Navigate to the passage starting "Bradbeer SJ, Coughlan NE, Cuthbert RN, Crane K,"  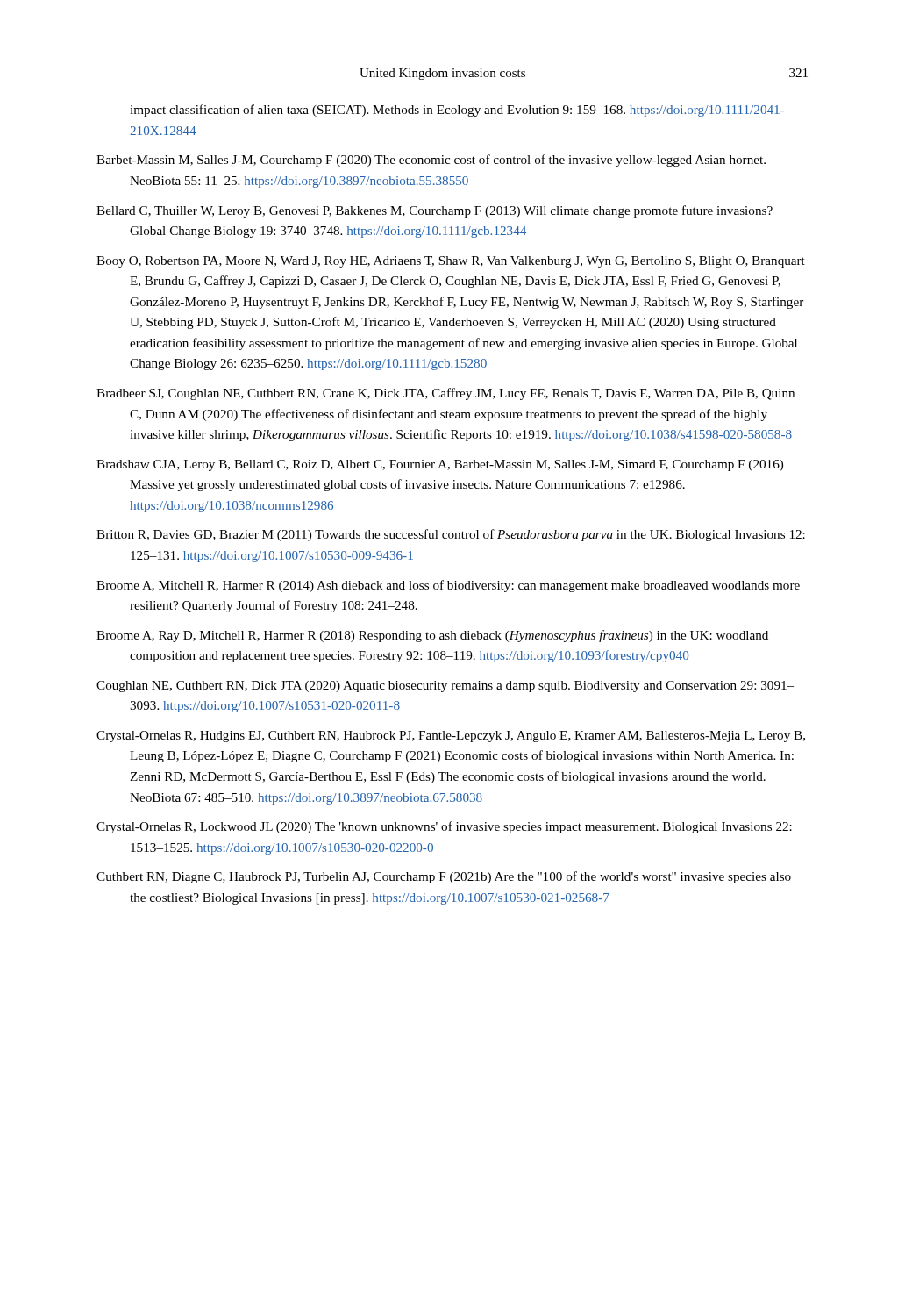446,413
